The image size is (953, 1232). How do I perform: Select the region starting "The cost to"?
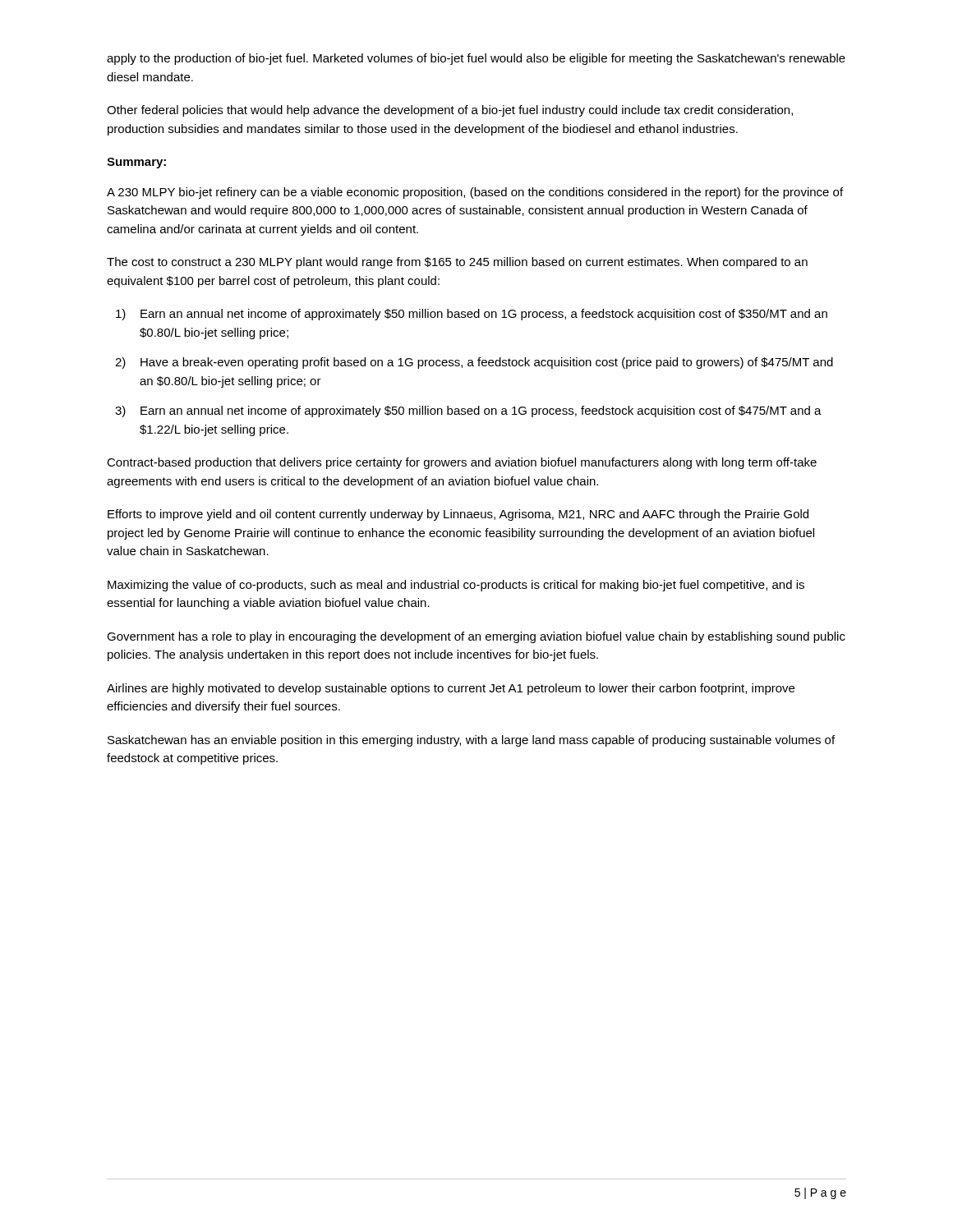click(x=457, y=271)
